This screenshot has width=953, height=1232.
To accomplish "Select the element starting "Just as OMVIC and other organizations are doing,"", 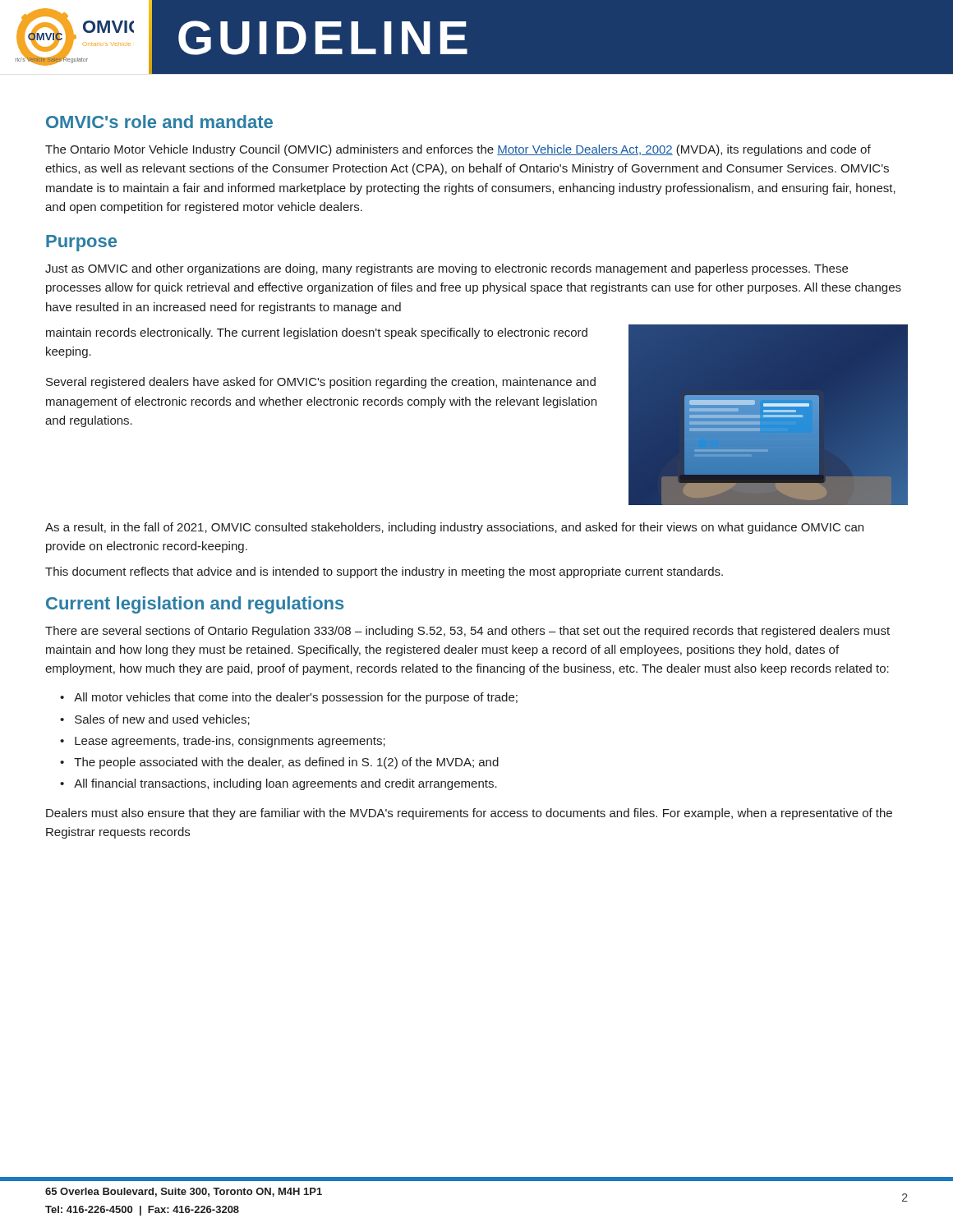I will click(x=473, y=287).
